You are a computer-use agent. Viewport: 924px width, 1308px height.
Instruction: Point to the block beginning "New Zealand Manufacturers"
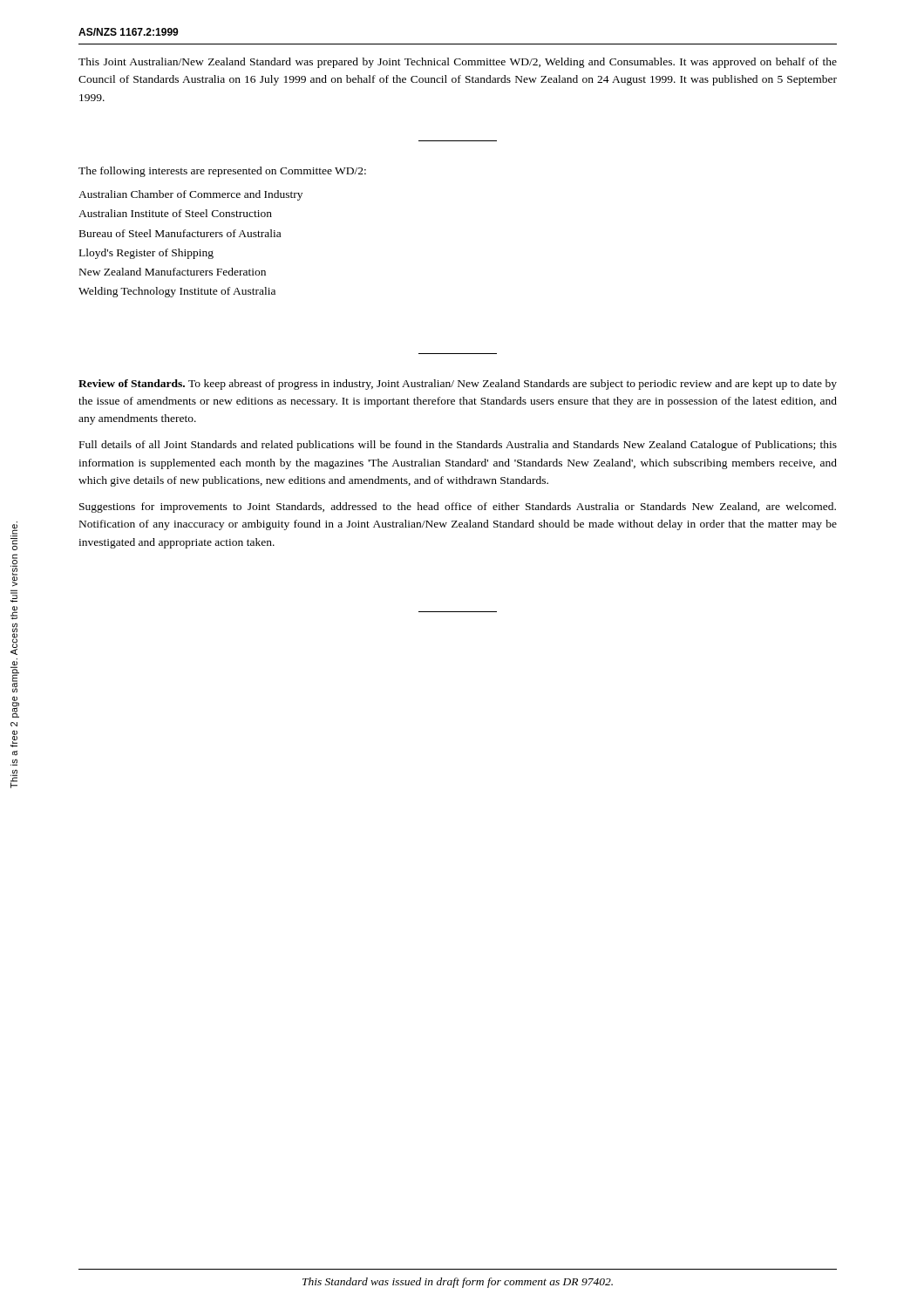tap(172, 272)
